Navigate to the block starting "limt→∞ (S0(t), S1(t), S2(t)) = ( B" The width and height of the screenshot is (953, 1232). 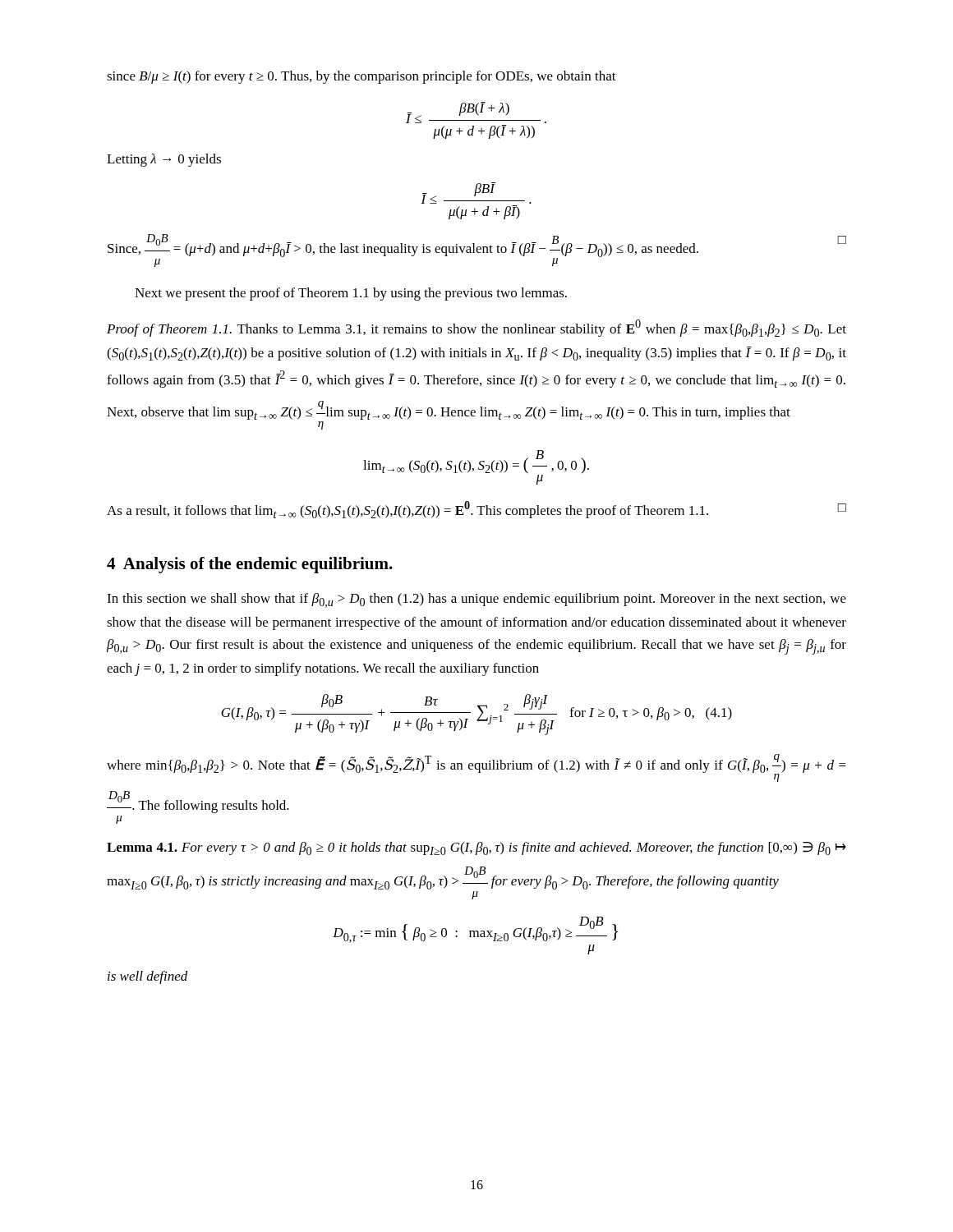tap(476, 466)
